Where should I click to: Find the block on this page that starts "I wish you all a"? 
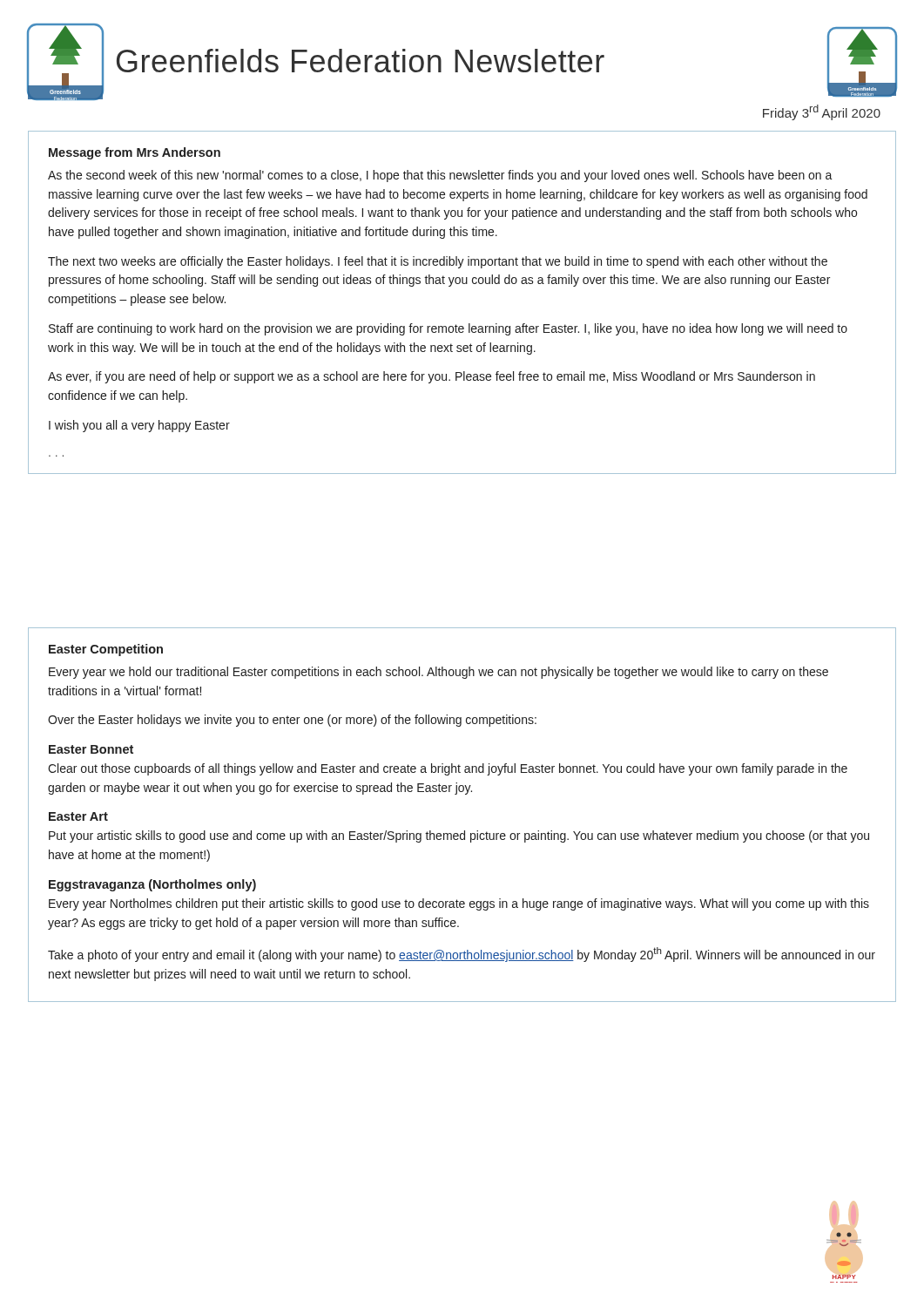point(139,425)
